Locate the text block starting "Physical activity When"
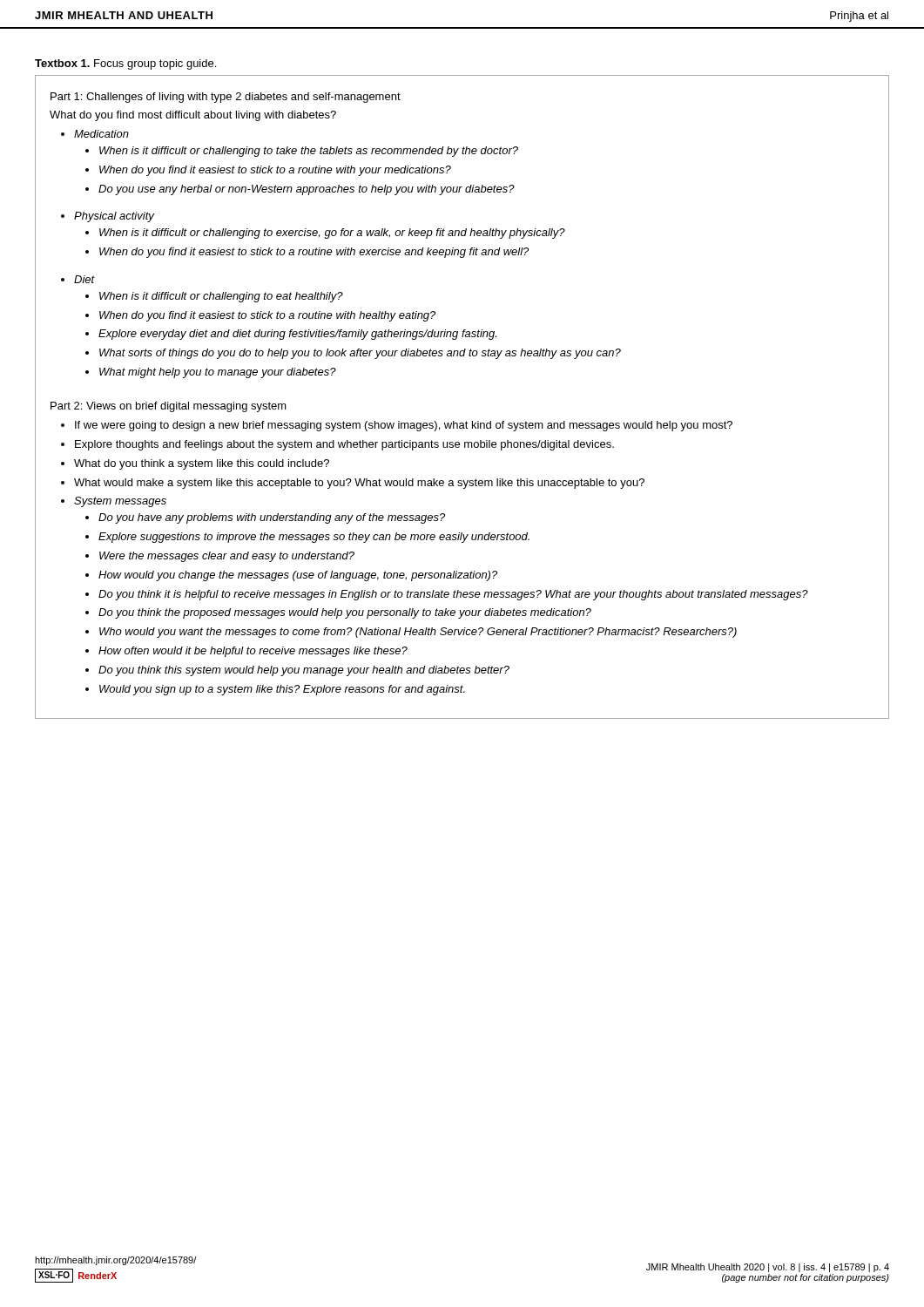Image resolution: width=924 pixels, height=1307 pixels. (474, 235)
